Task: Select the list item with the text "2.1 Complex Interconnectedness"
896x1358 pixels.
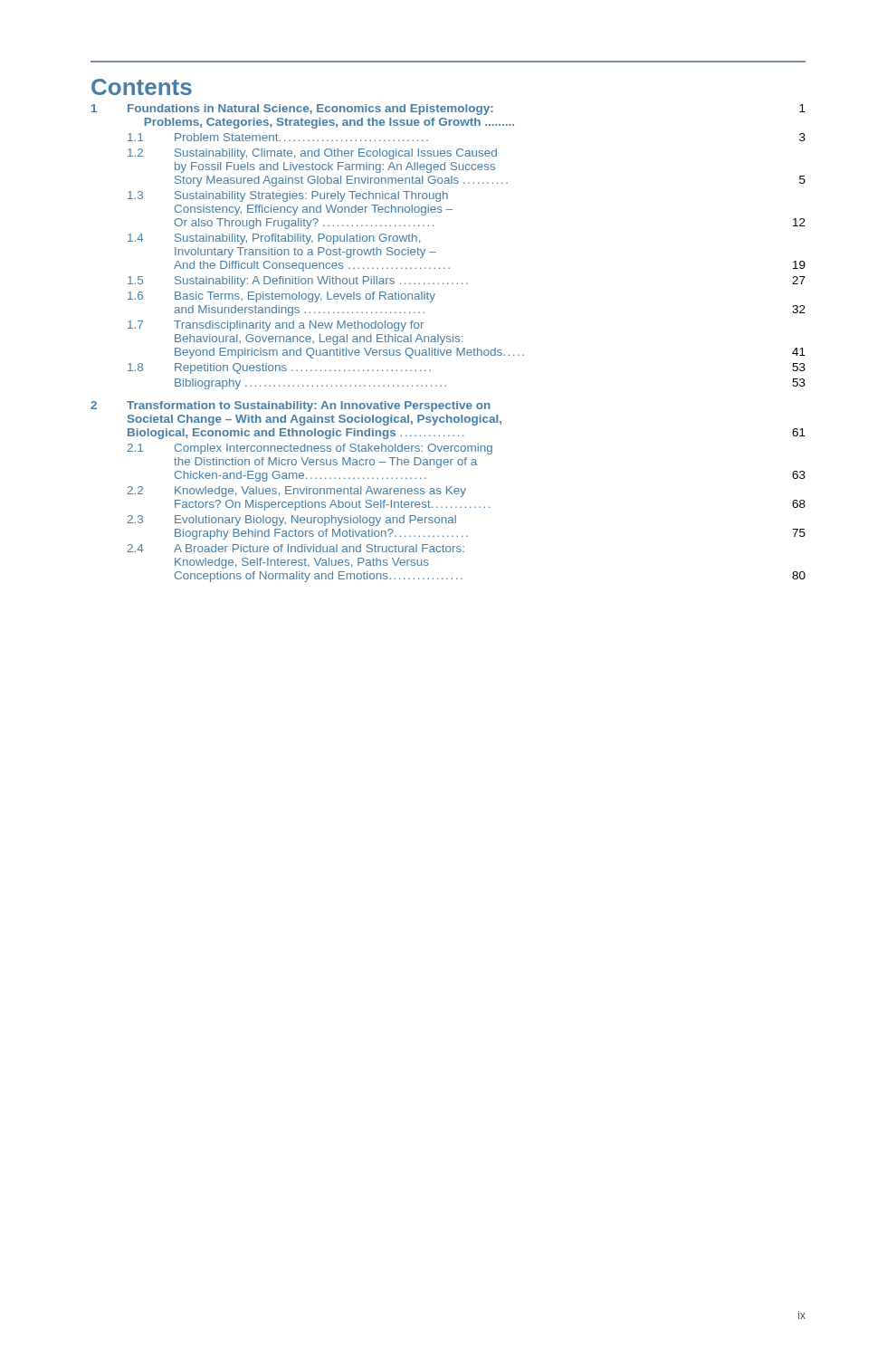Action: (x=448, y=461)
